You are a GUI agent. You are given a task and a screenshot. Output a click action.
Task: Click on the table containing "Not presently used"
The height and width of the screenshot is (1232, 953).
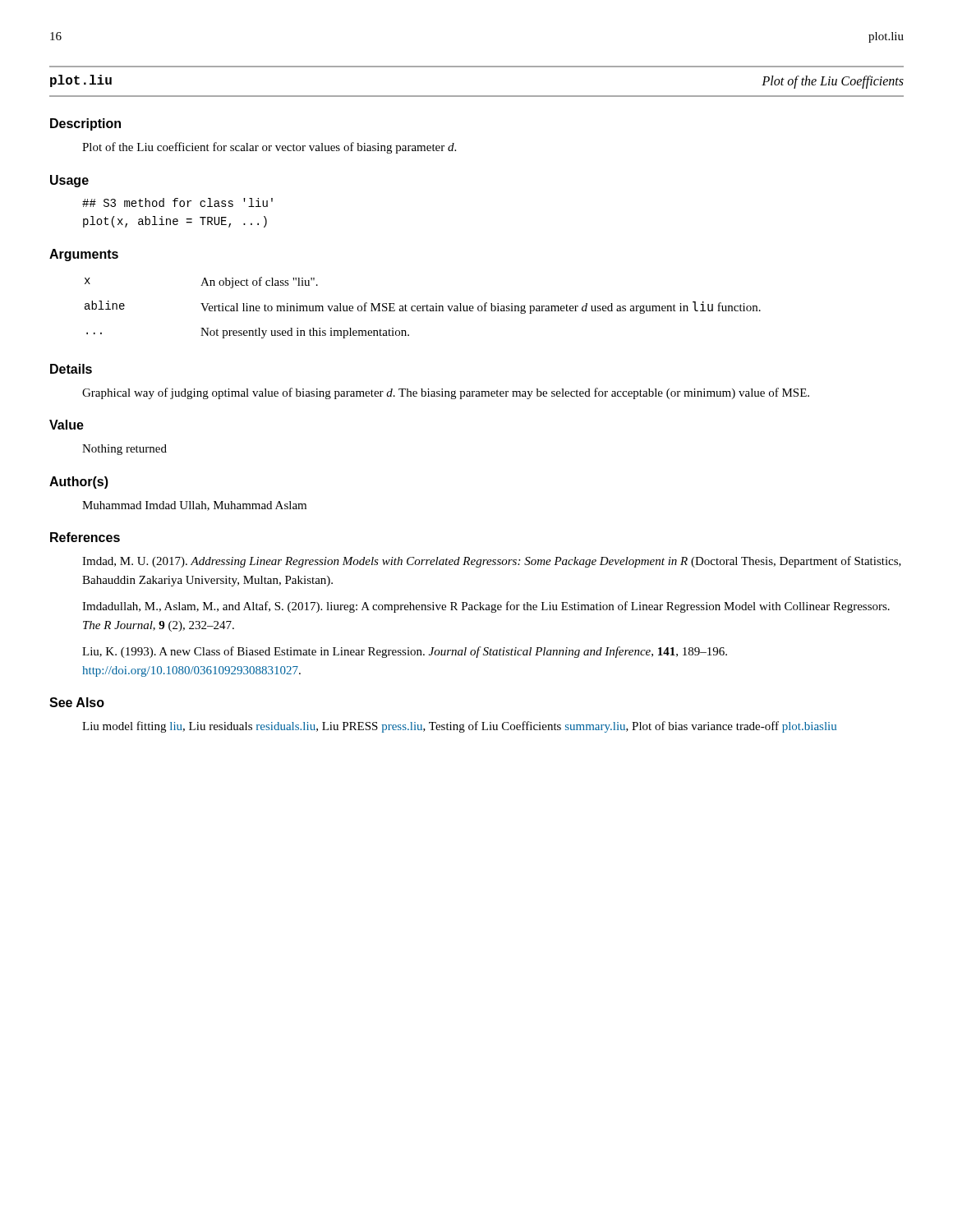click(x=476, y=307)
